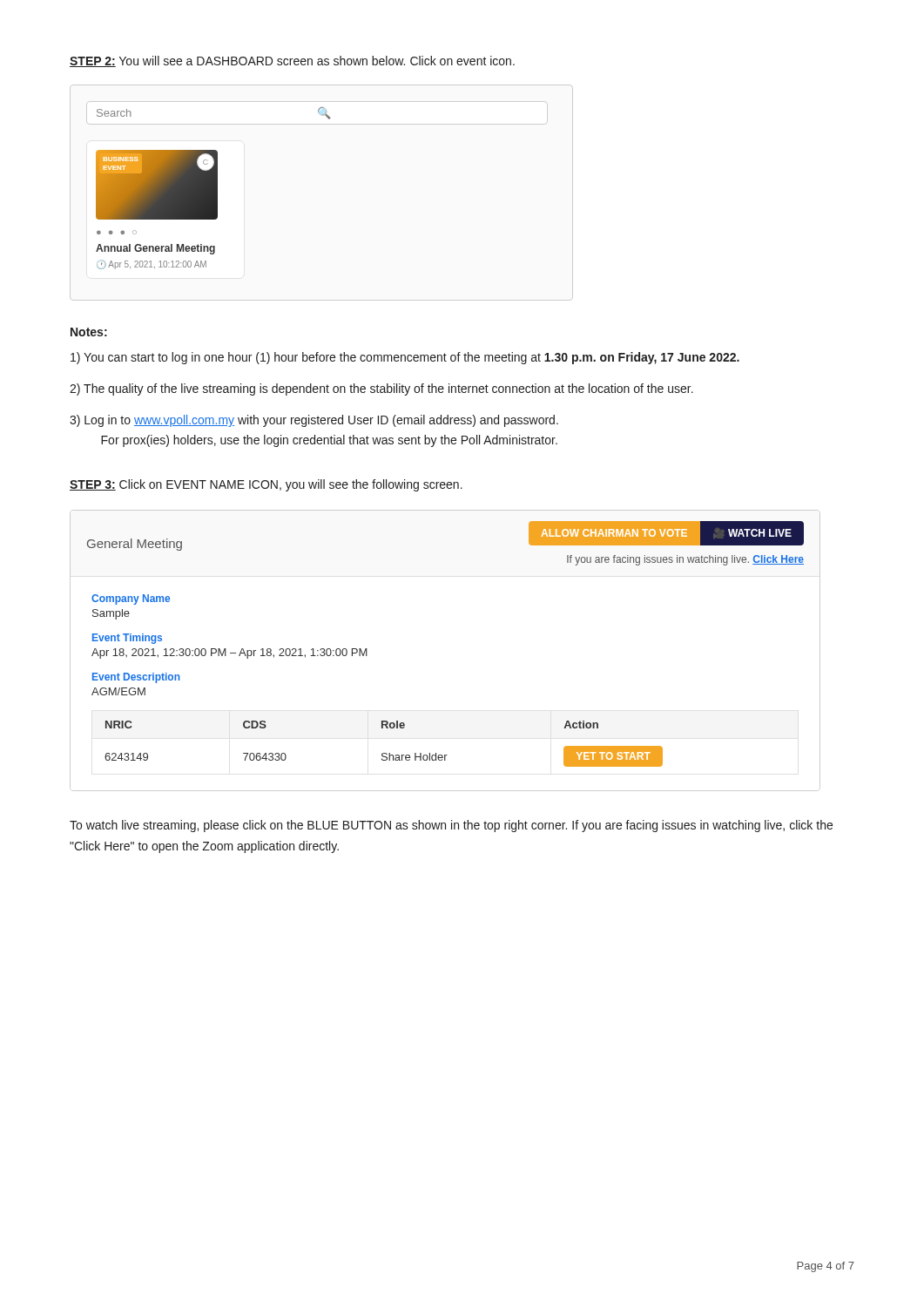The height and width of the screenshot is (1307, 924).
Task: Point to the block beginning "To watch live"
Action: (x=451, y=836)
